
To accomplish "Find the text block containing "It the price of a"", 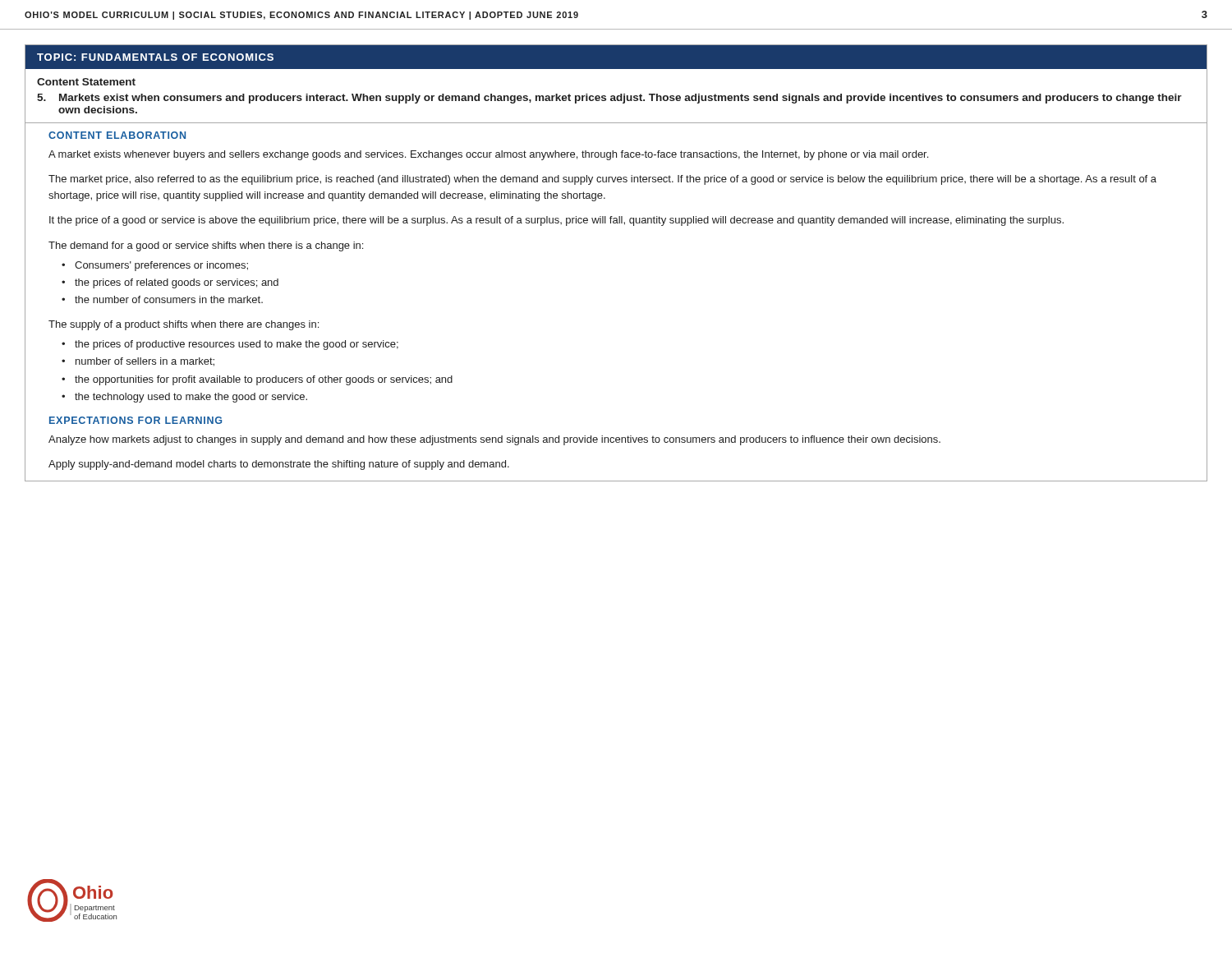I will click(x=556, y=220).
